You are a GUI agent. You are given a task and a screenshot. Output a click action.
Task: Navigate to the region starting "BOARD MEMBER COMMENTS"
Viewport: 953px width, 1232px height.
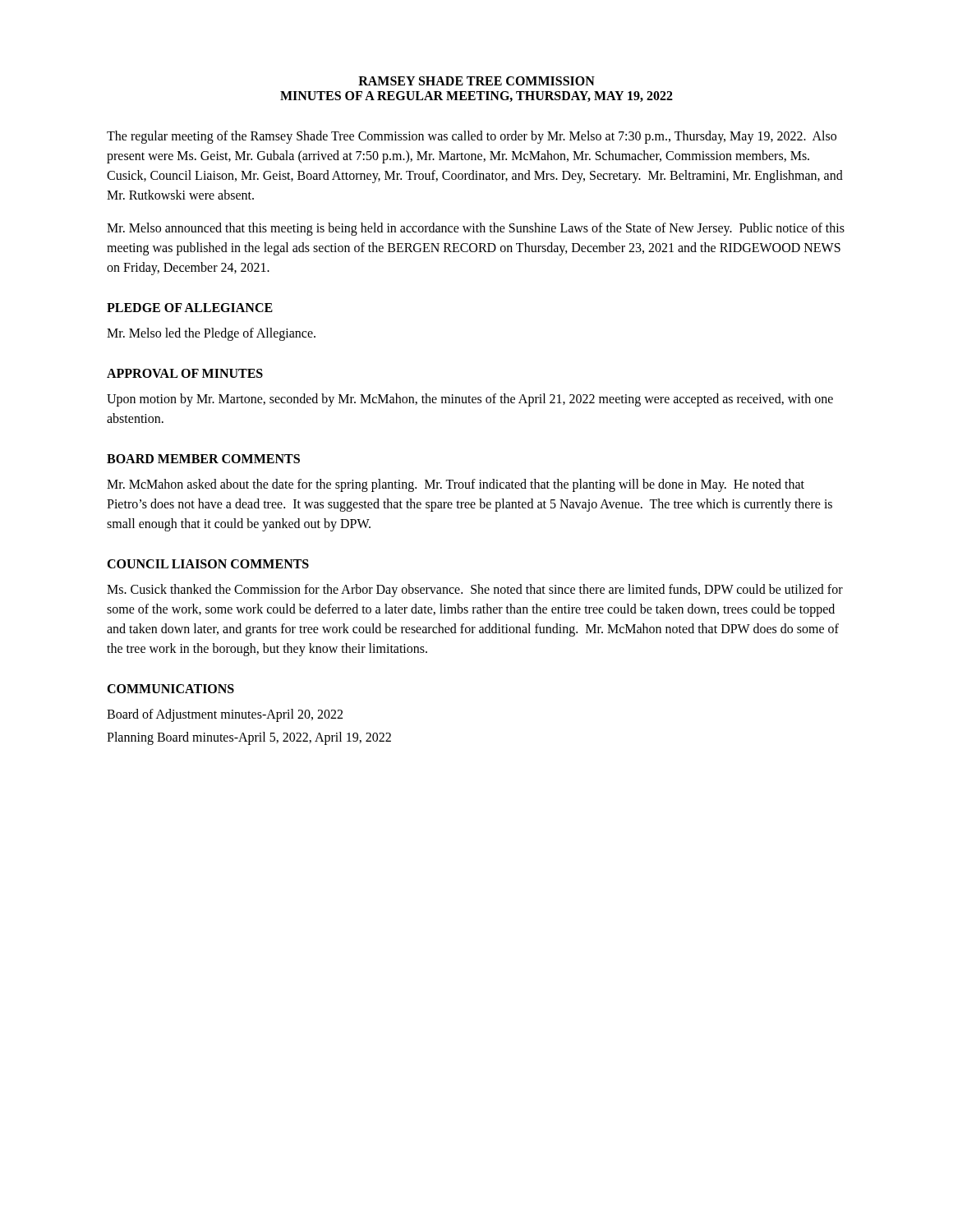203,459
